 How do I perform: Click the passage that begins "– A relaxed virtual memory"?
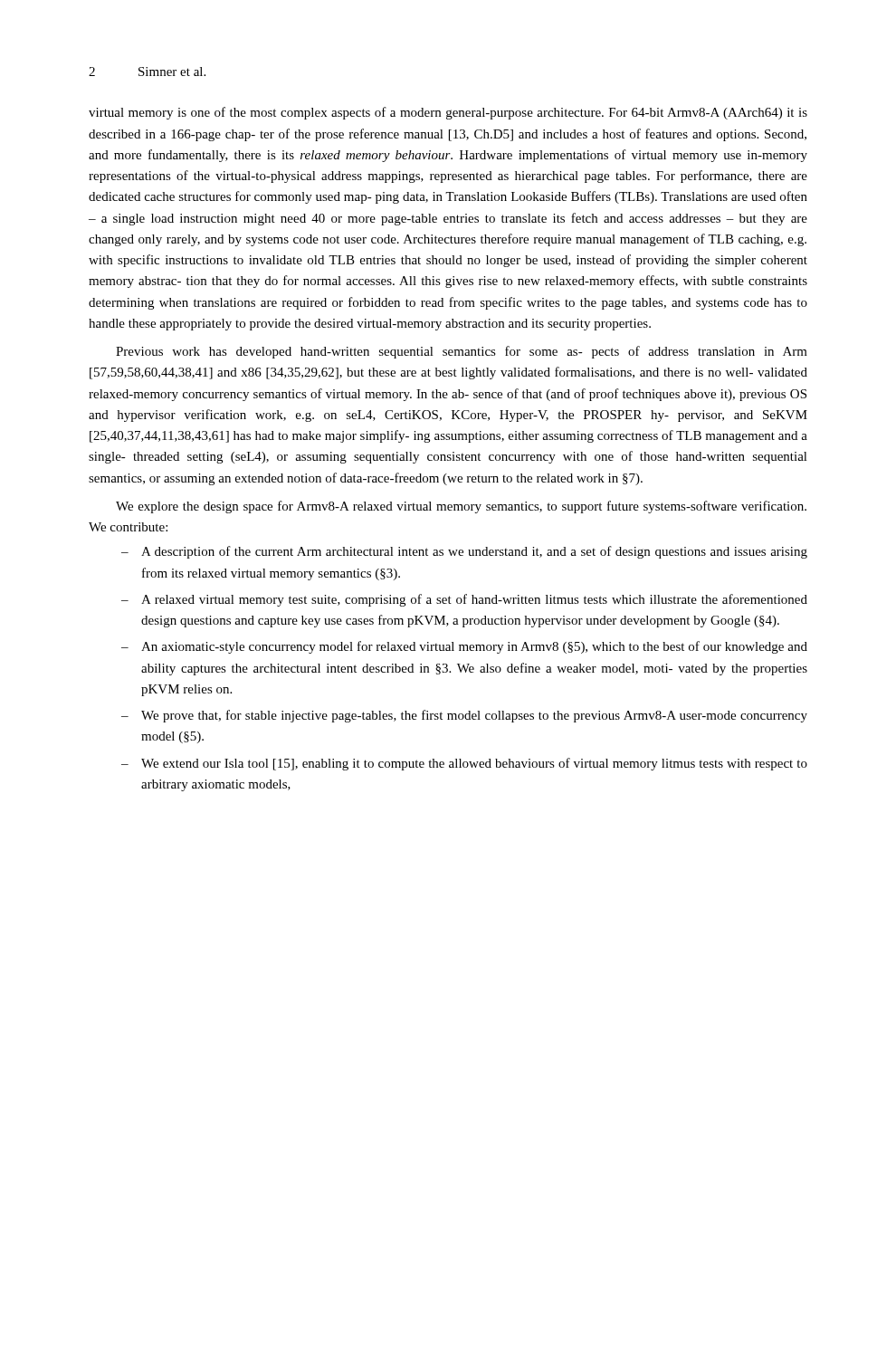(464, 610)
